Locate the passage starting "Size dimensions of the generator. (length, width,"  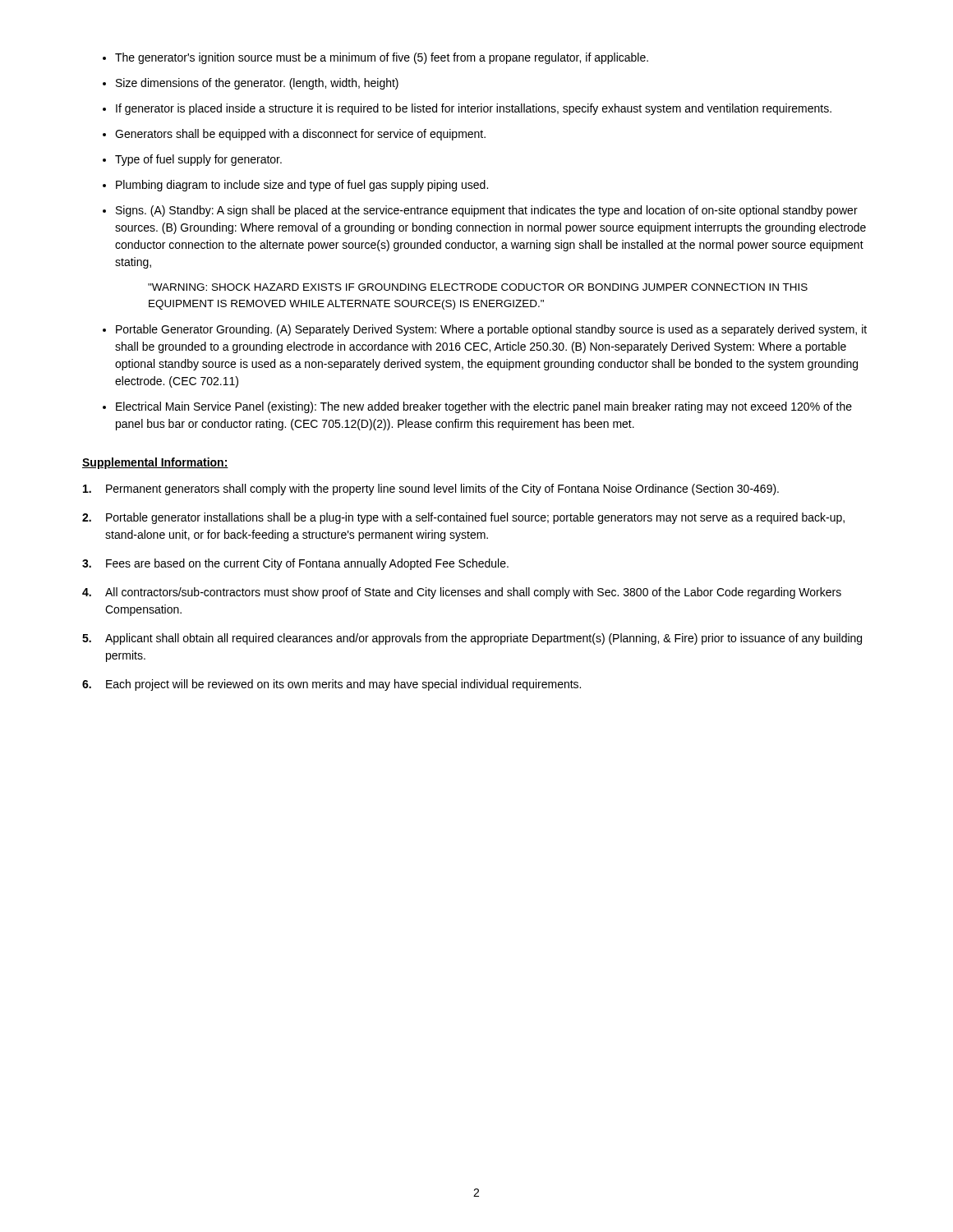tap(257, 84)
